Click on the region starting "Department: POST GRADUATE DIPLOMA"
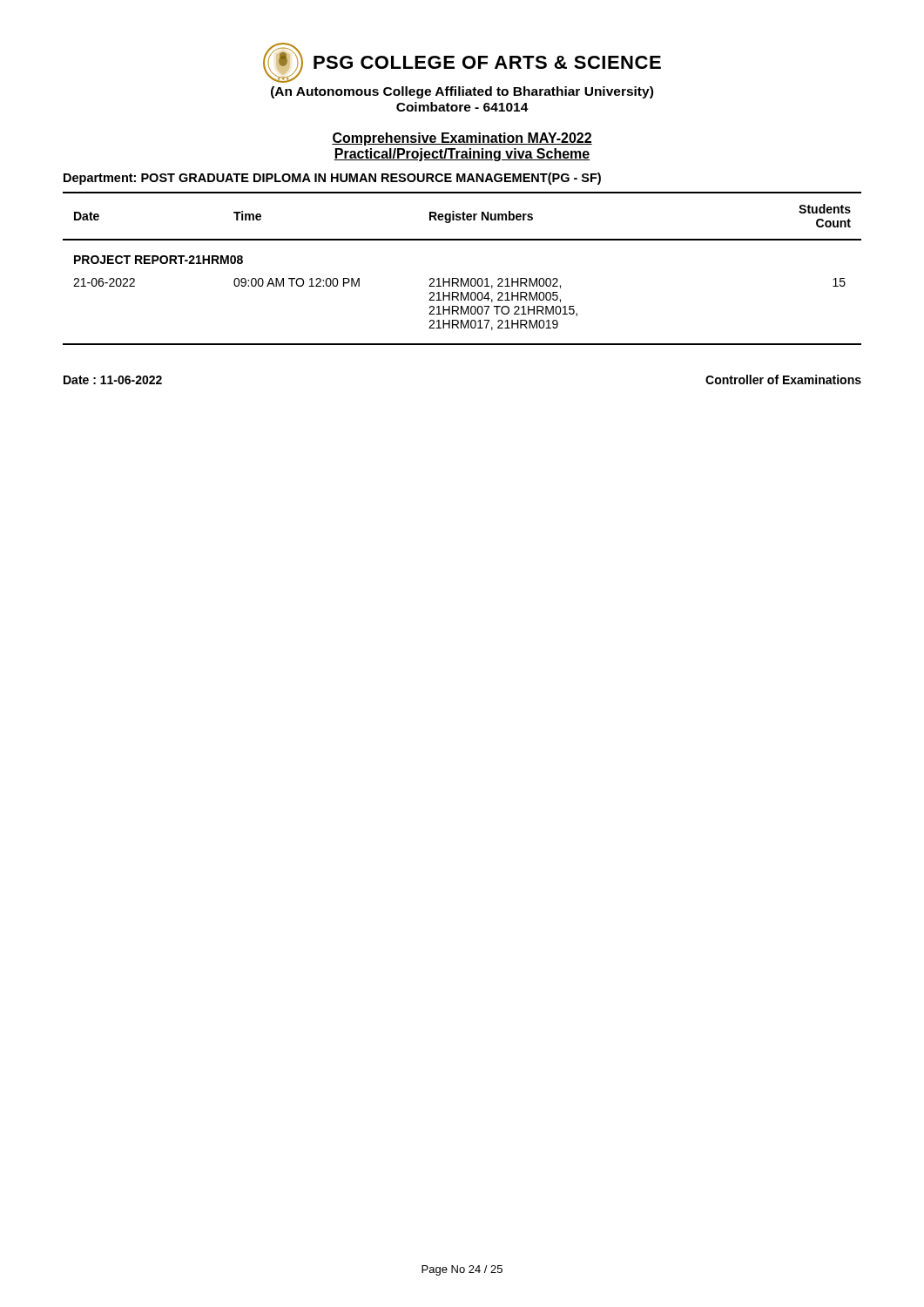This screenshot has height=1307, width=924. point(332,178)
